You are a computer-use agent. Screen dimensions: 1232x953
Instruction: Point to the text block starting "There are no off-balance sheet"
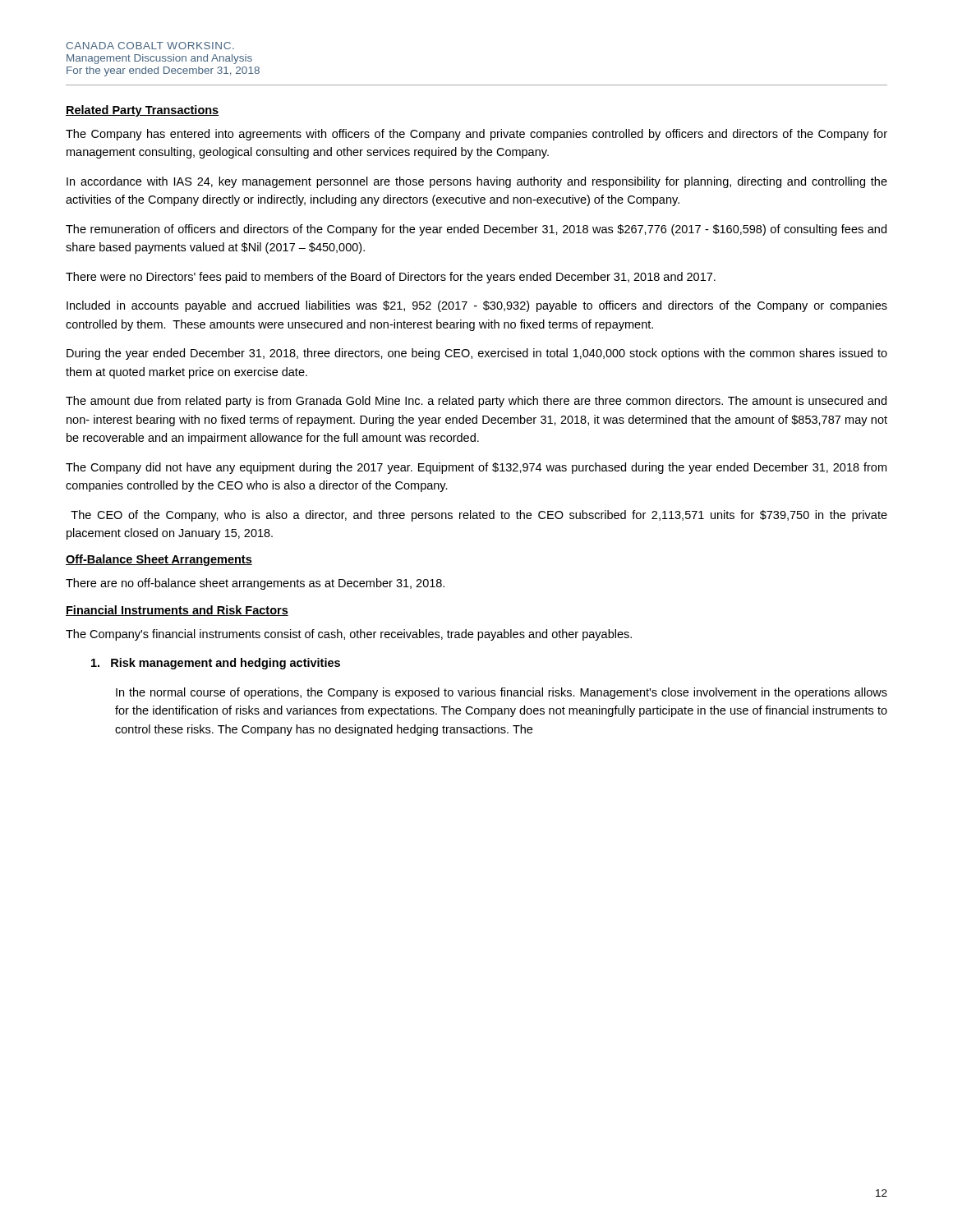pyautogui.click(x=256, y=584)
